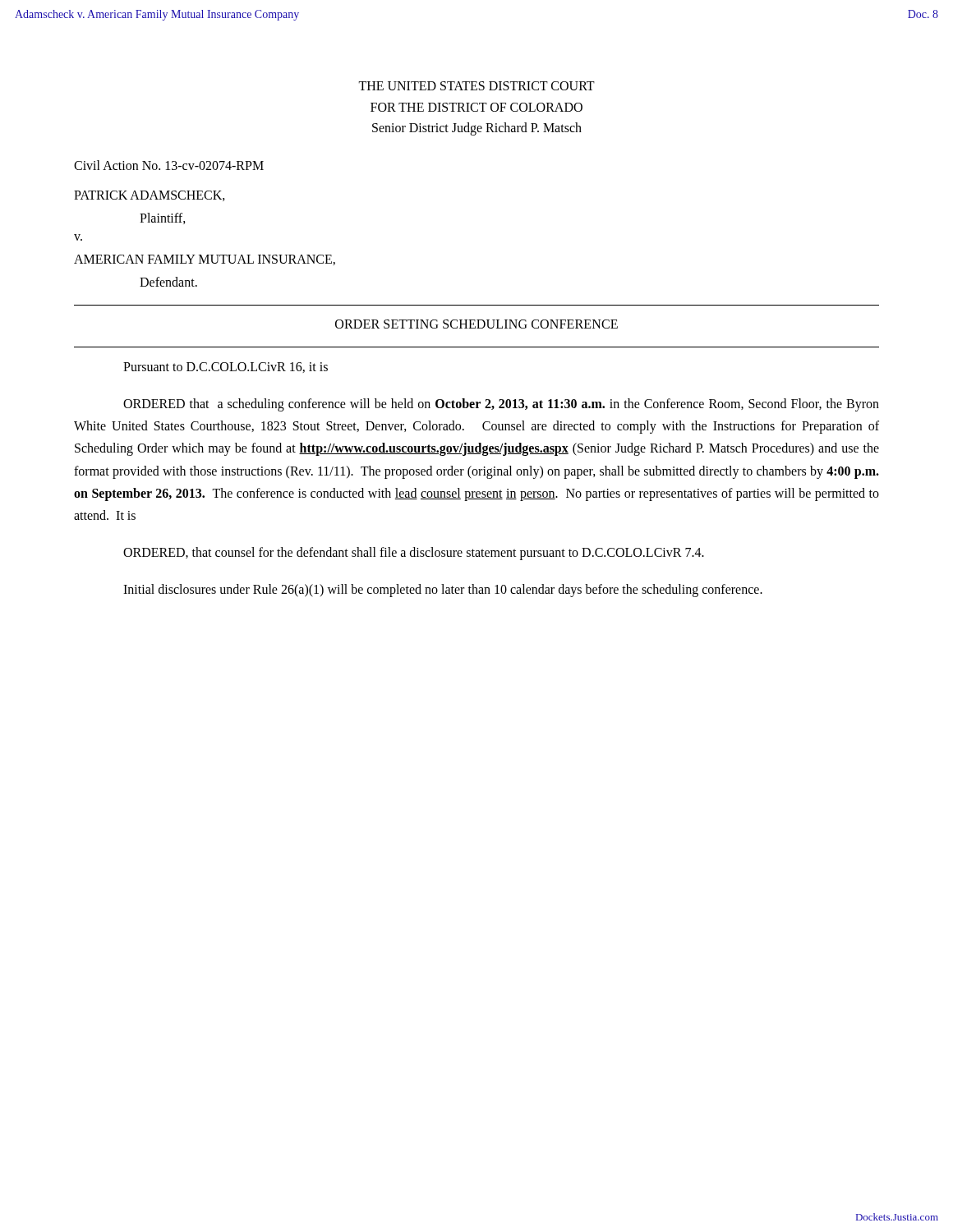Select the element starting "AMERICAN FAMILY MUTUAL INSURANCE,"

coord(205,259)
